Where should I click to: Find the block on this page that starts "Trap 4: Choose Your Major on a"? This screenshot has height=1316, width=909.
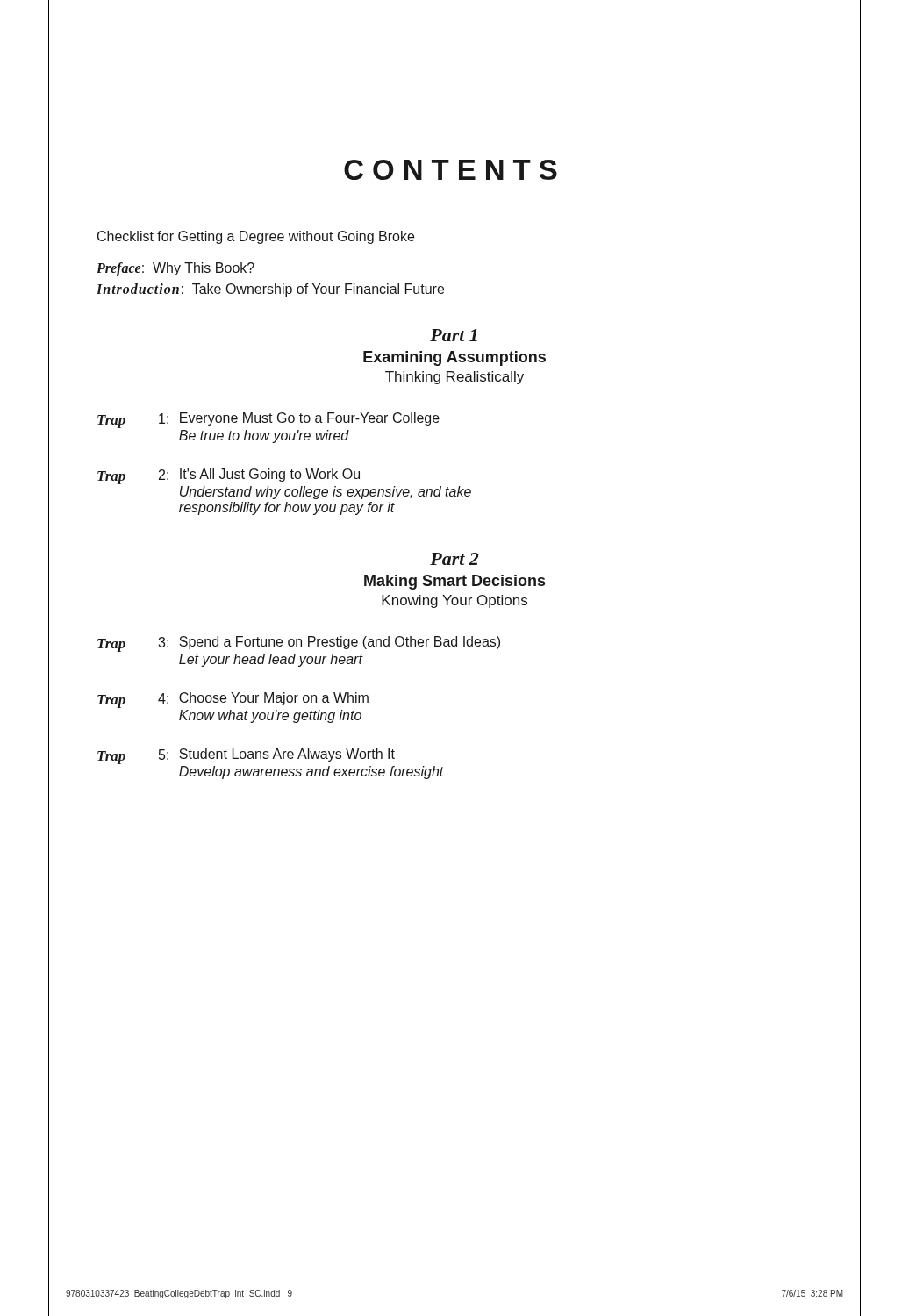point(233,707)
